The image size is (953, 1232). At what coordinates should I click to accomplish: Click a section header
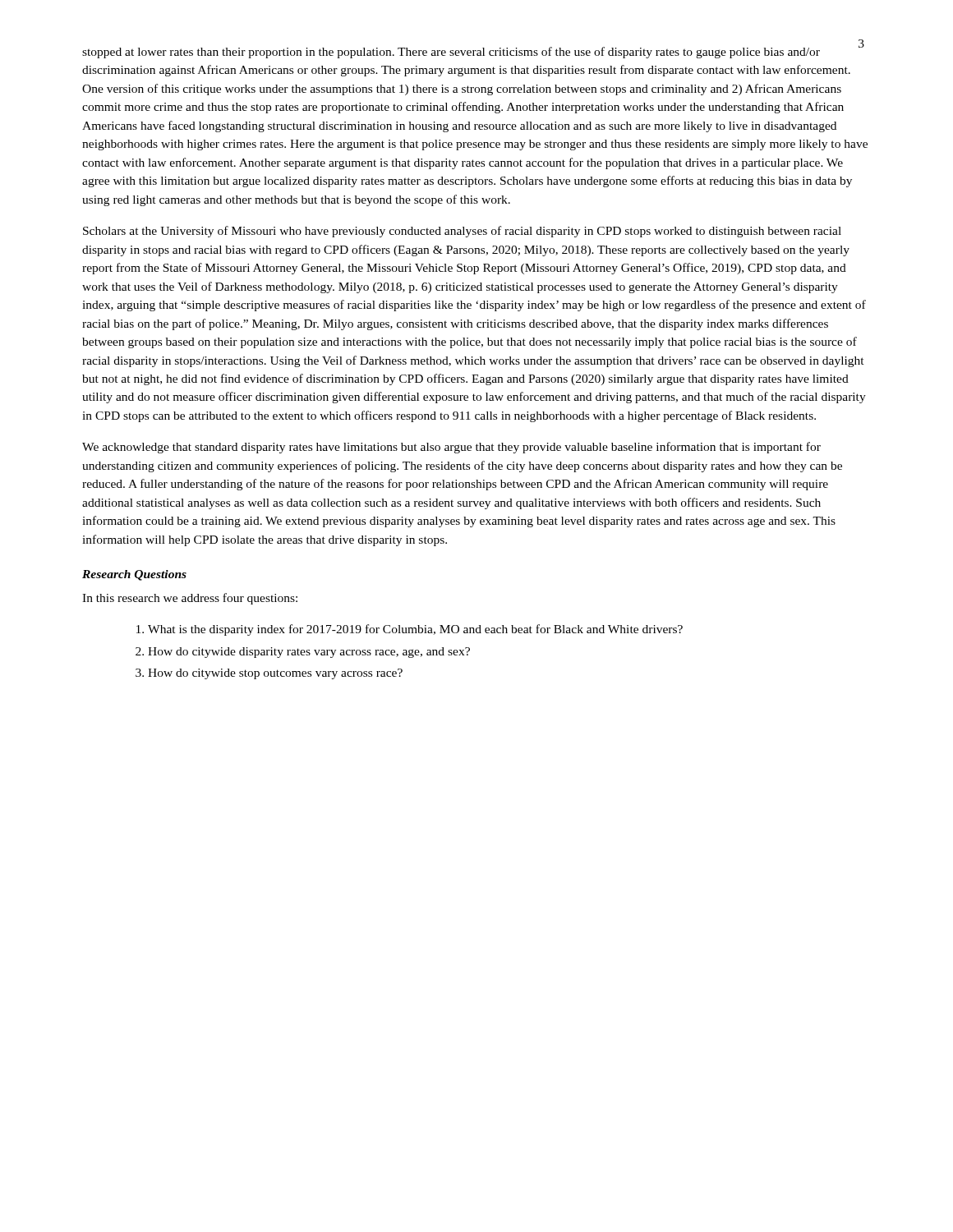point(134,574)
